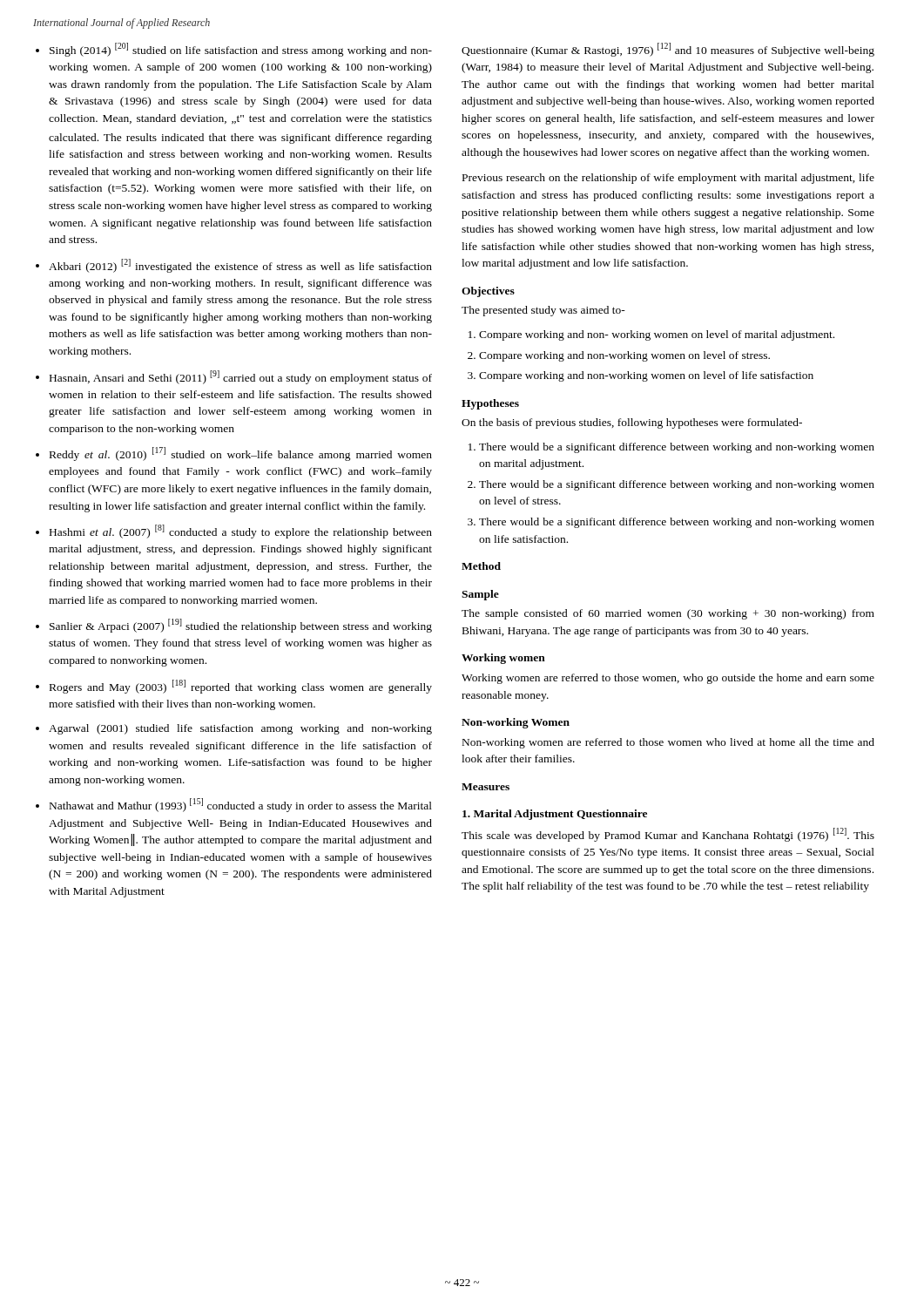Find the text block that reads "This scale was developed by Pramod Kumar"
Viewport: 924px width, 1307px height.
click(x=668, y=859)
